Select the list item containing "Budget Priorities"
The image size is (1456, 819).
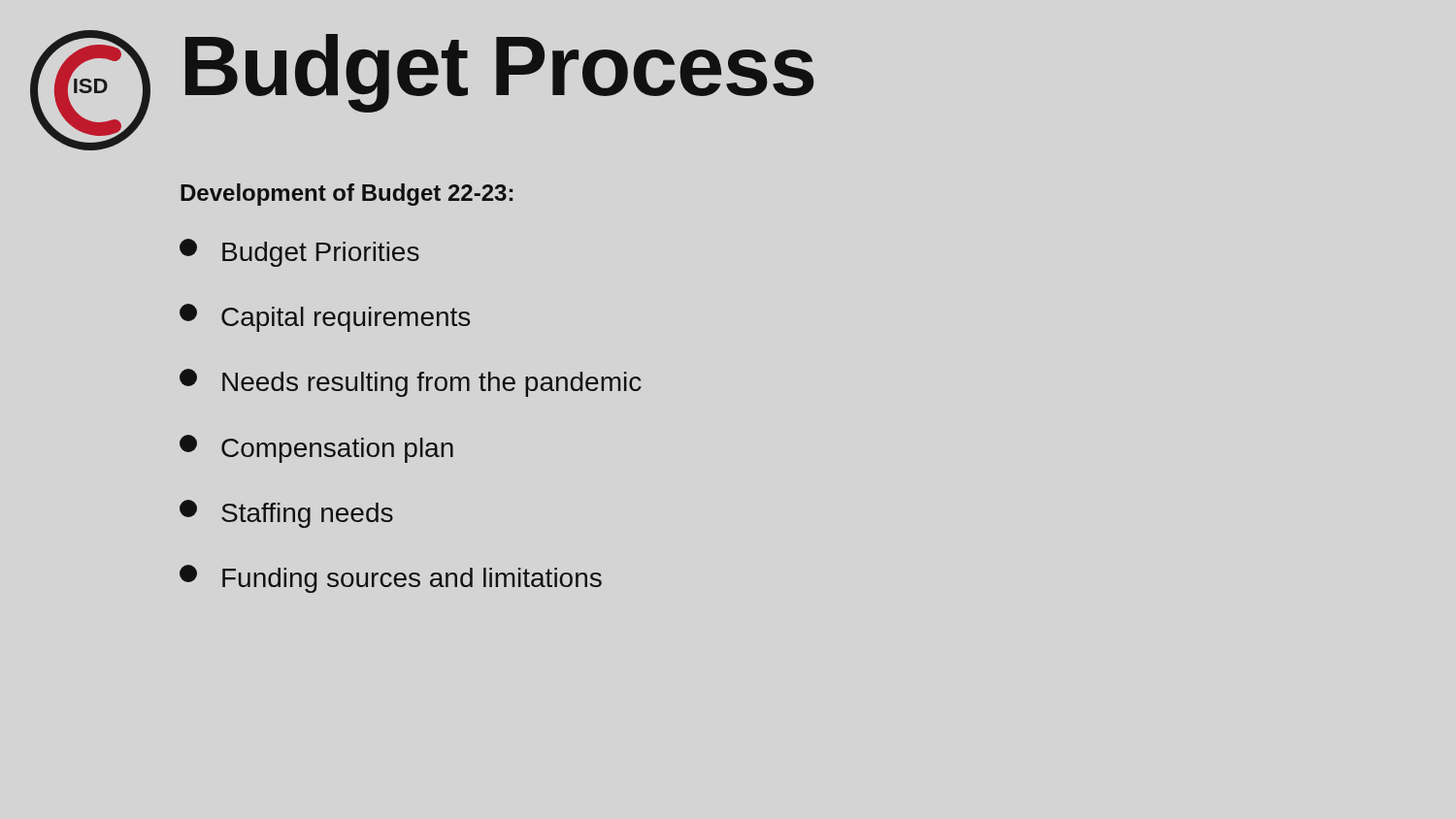point(300,252)
